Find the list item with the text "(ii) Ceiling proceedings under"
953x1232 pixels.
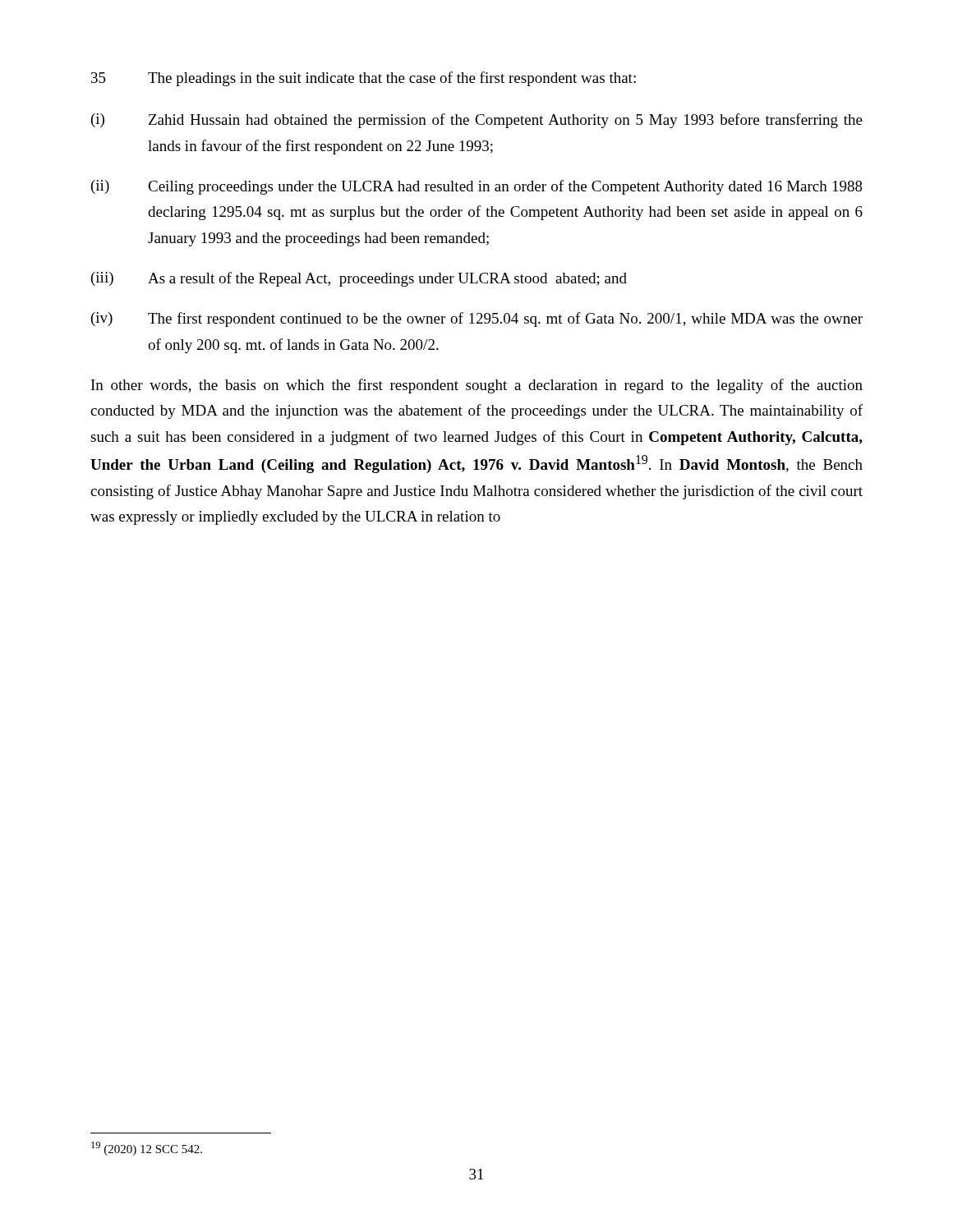tap(476, 212)
